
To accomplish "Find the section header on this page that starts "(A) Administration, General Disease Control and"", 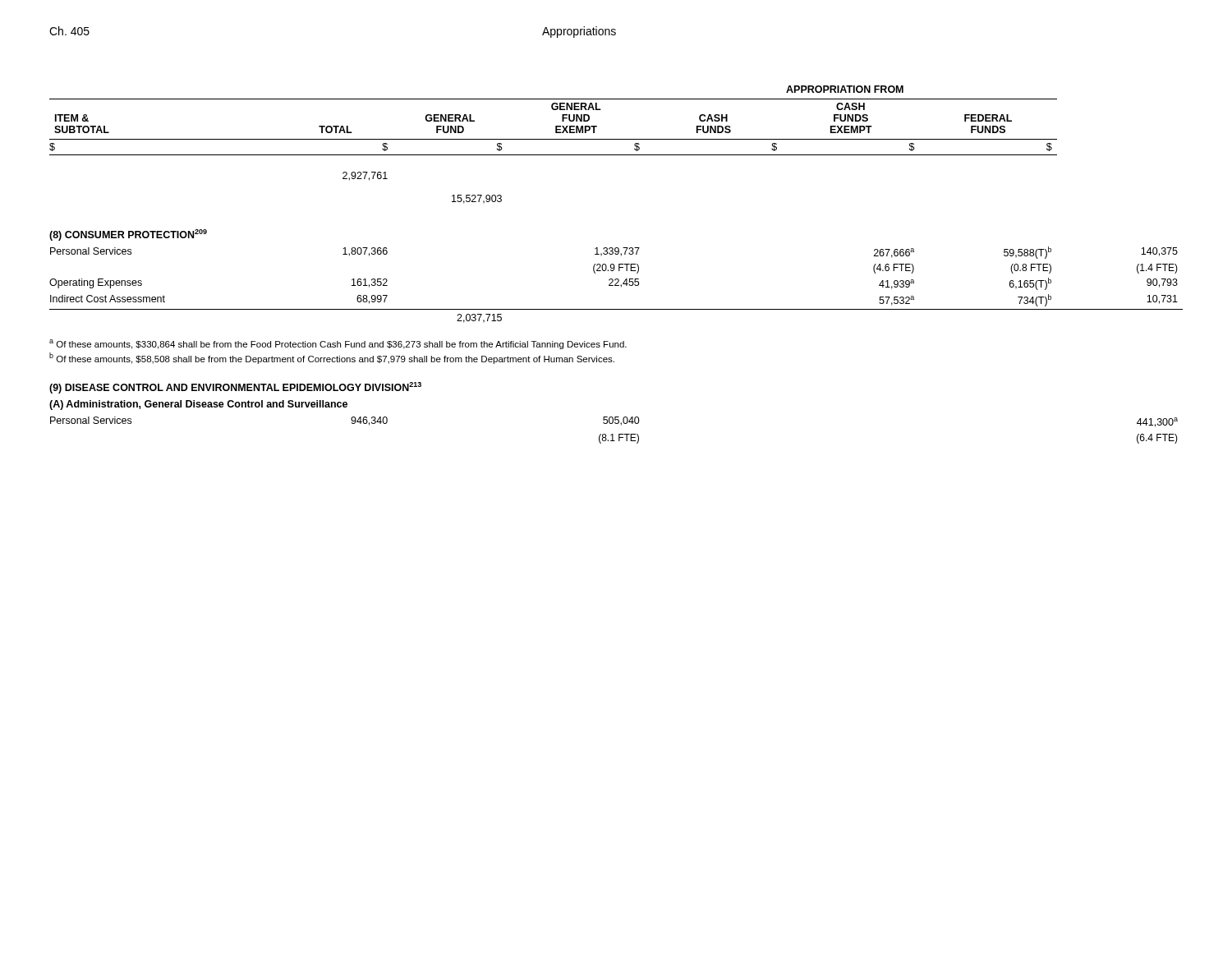I will pos(199,405).
